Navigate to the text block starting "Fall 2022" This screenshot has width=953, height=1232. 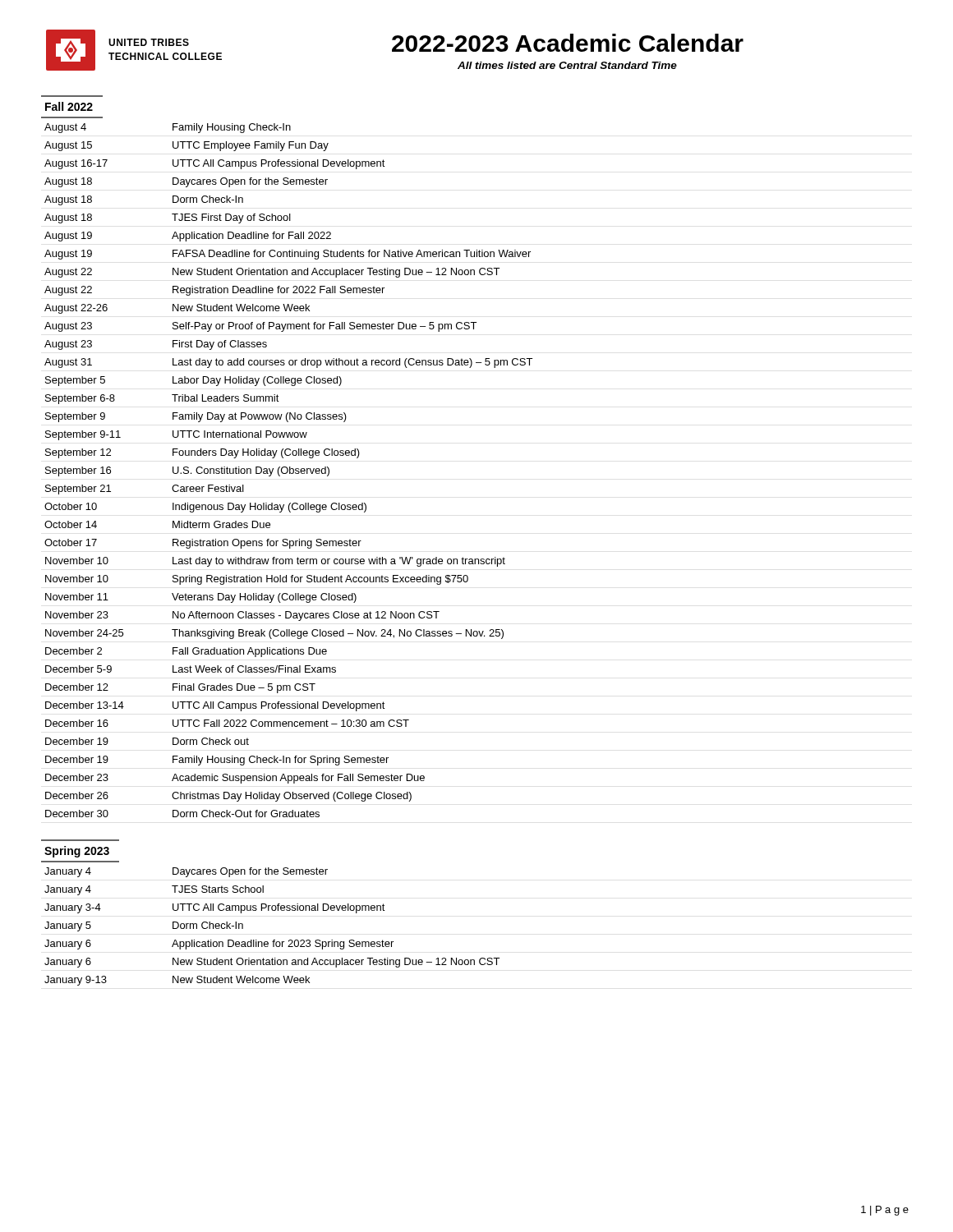click(69, 107)
